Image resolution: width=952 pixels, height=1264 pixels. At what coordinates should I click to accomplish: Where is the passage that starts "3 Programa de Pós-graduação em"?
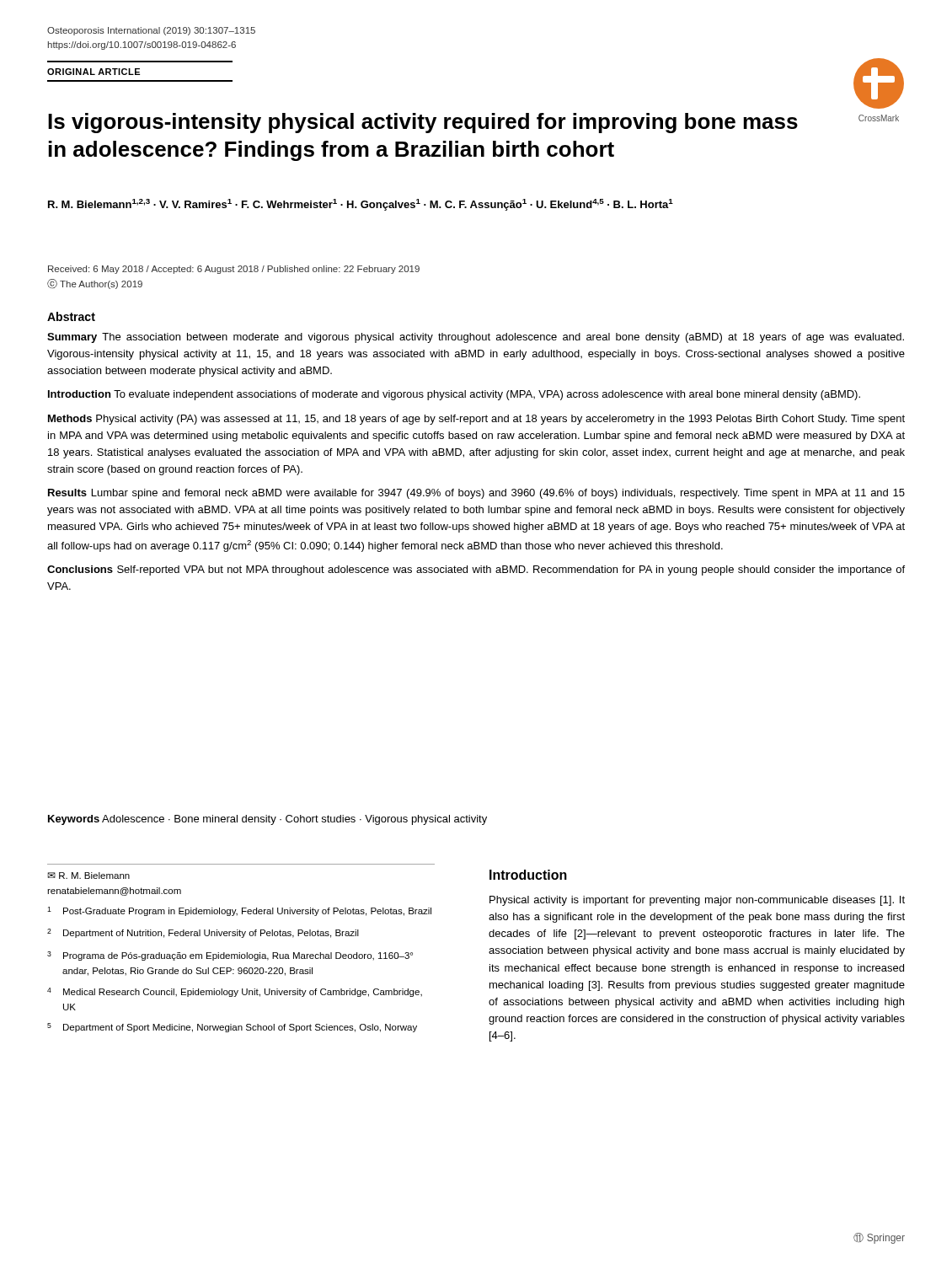tap(241, 964)
